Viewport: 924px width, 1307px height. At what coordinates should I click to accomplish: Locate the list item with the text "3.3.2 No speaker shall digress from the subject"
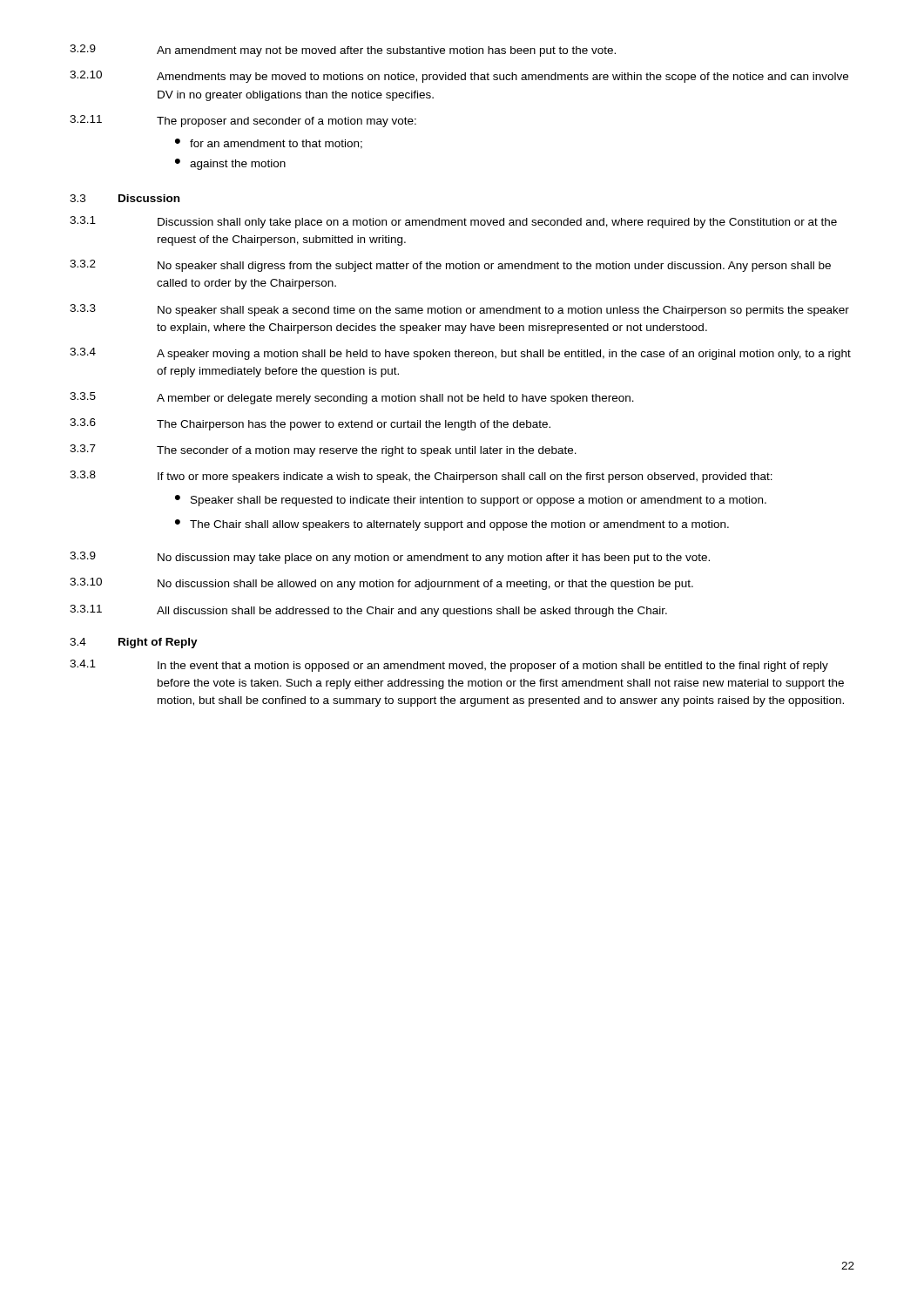462,275
